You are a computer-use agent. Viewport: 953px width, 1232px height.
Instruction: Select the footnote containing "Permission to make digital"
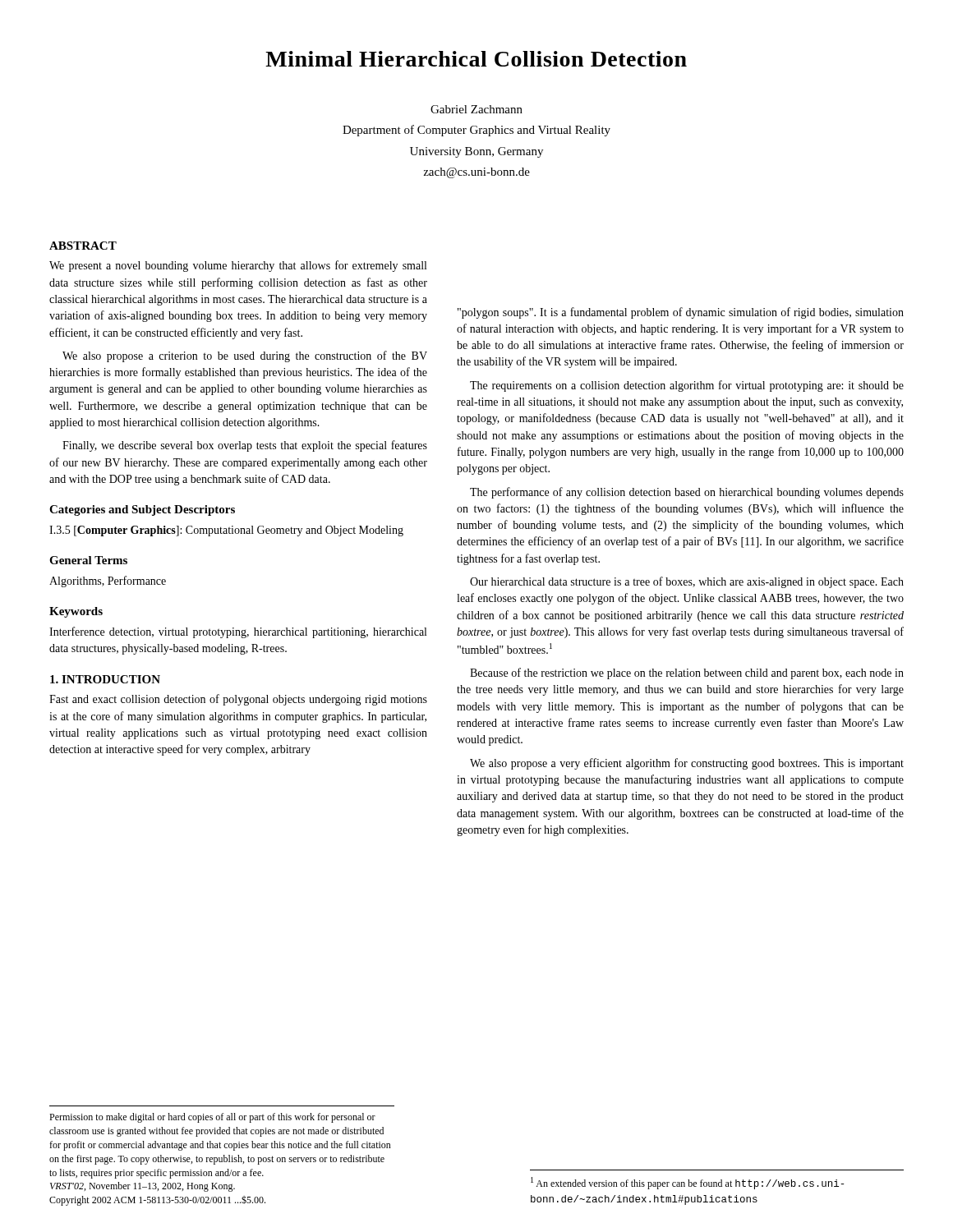220,1159
